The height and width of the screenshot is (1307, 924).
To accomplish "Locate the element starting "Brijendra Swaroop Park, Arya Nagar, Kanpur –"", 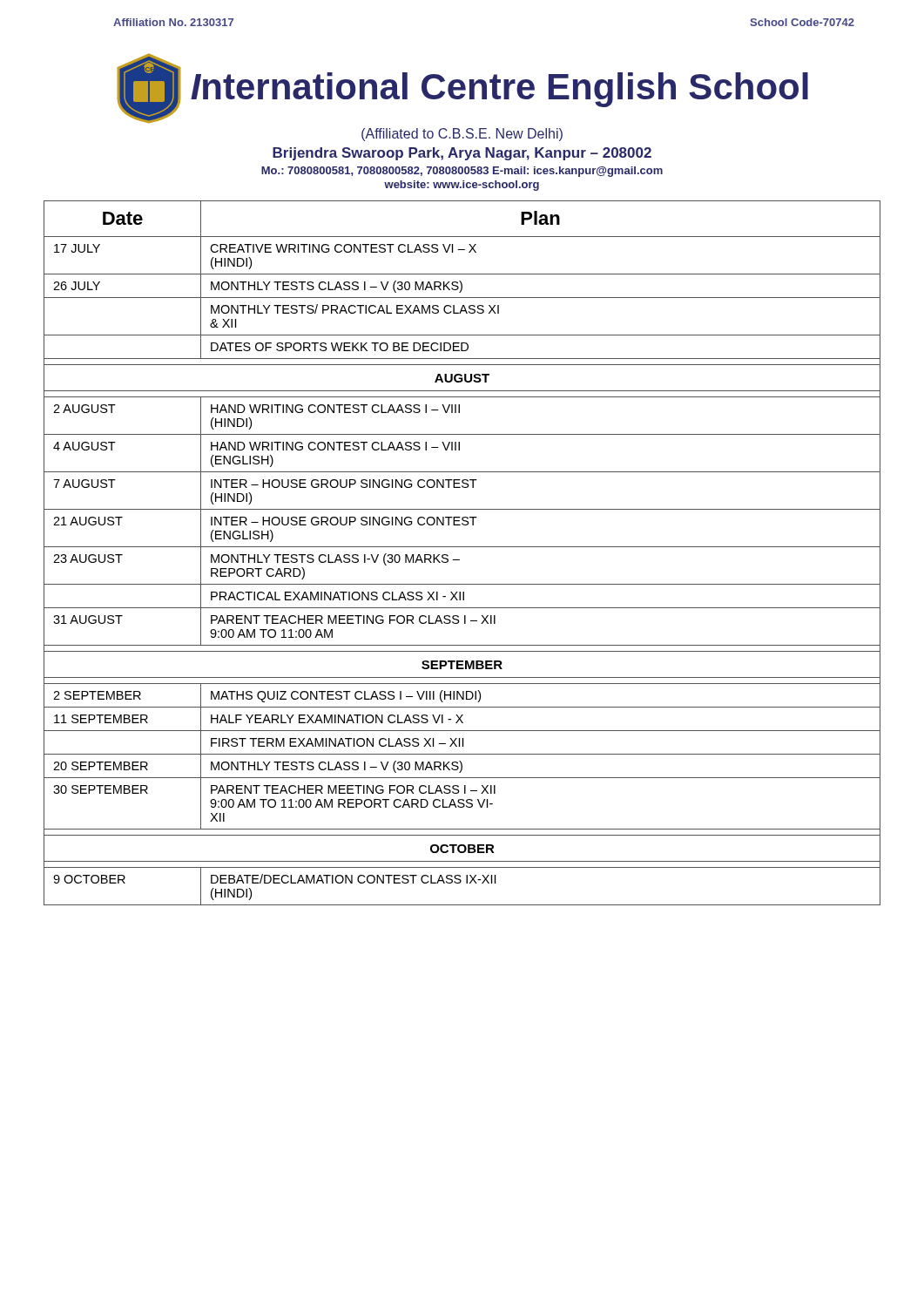I will [462, 153].
